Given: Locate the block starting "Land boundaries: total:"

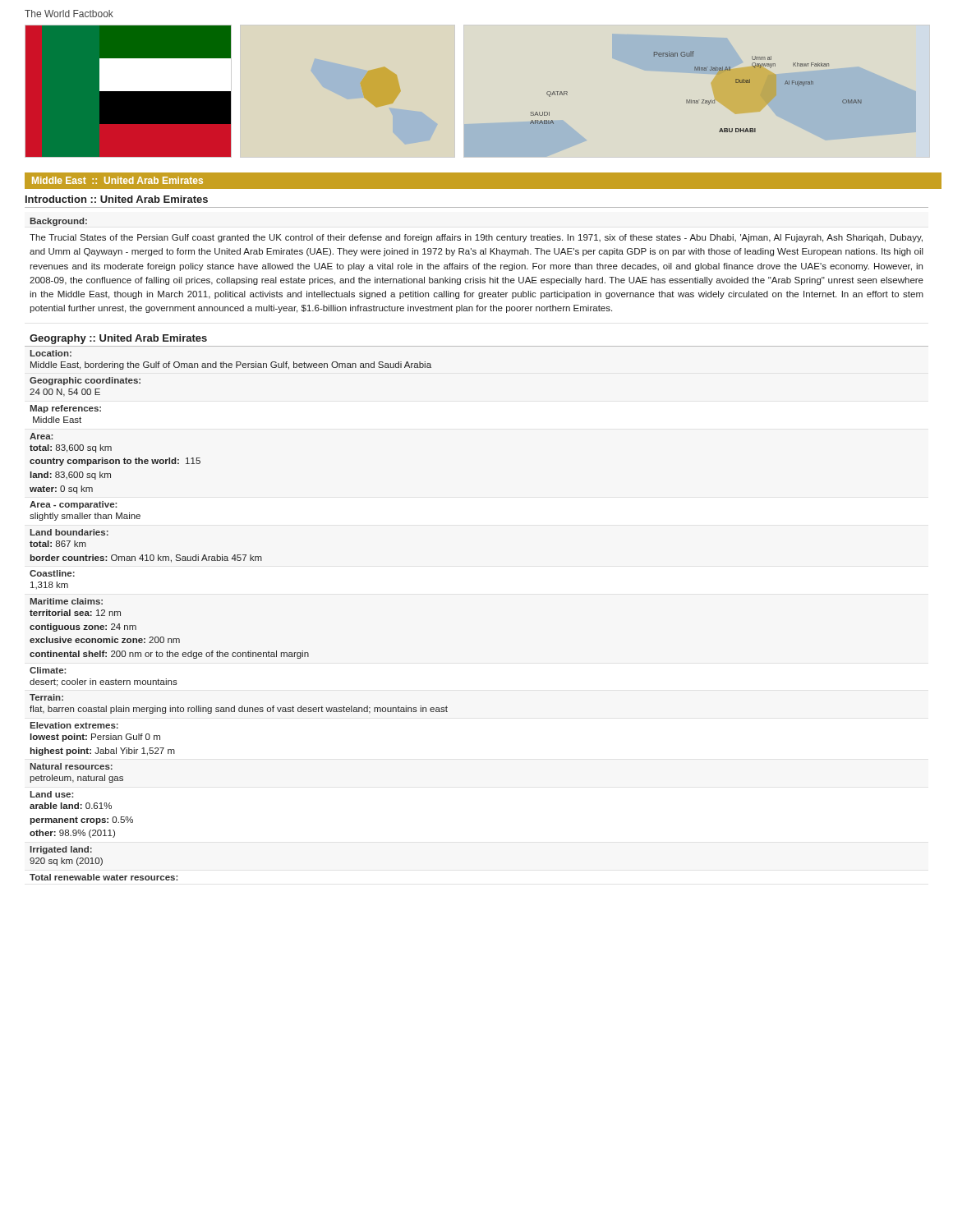Looking at the screenshot, I should pos(69,532).
